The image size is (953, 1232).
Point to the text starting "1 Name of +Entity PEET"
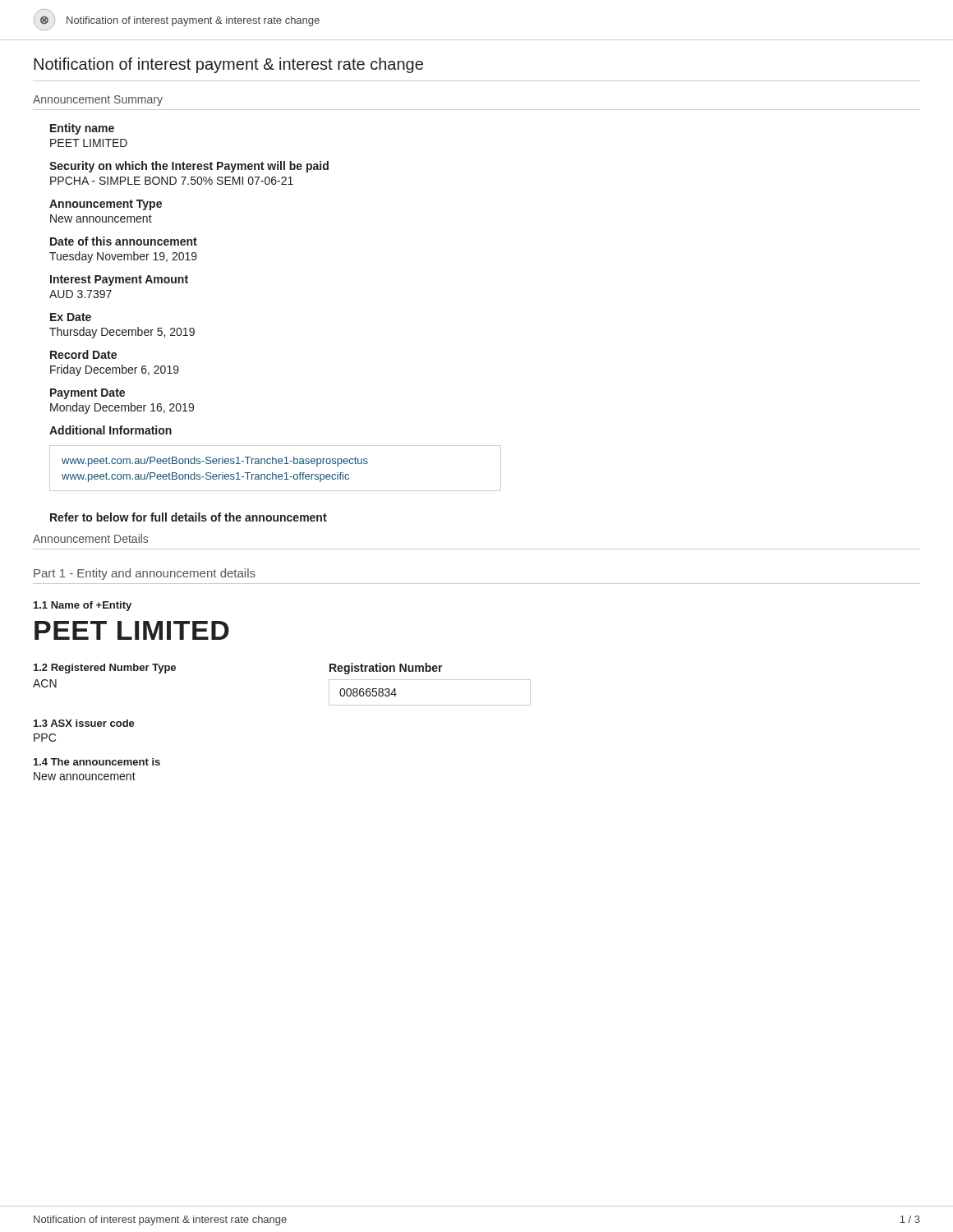(83, 606)
